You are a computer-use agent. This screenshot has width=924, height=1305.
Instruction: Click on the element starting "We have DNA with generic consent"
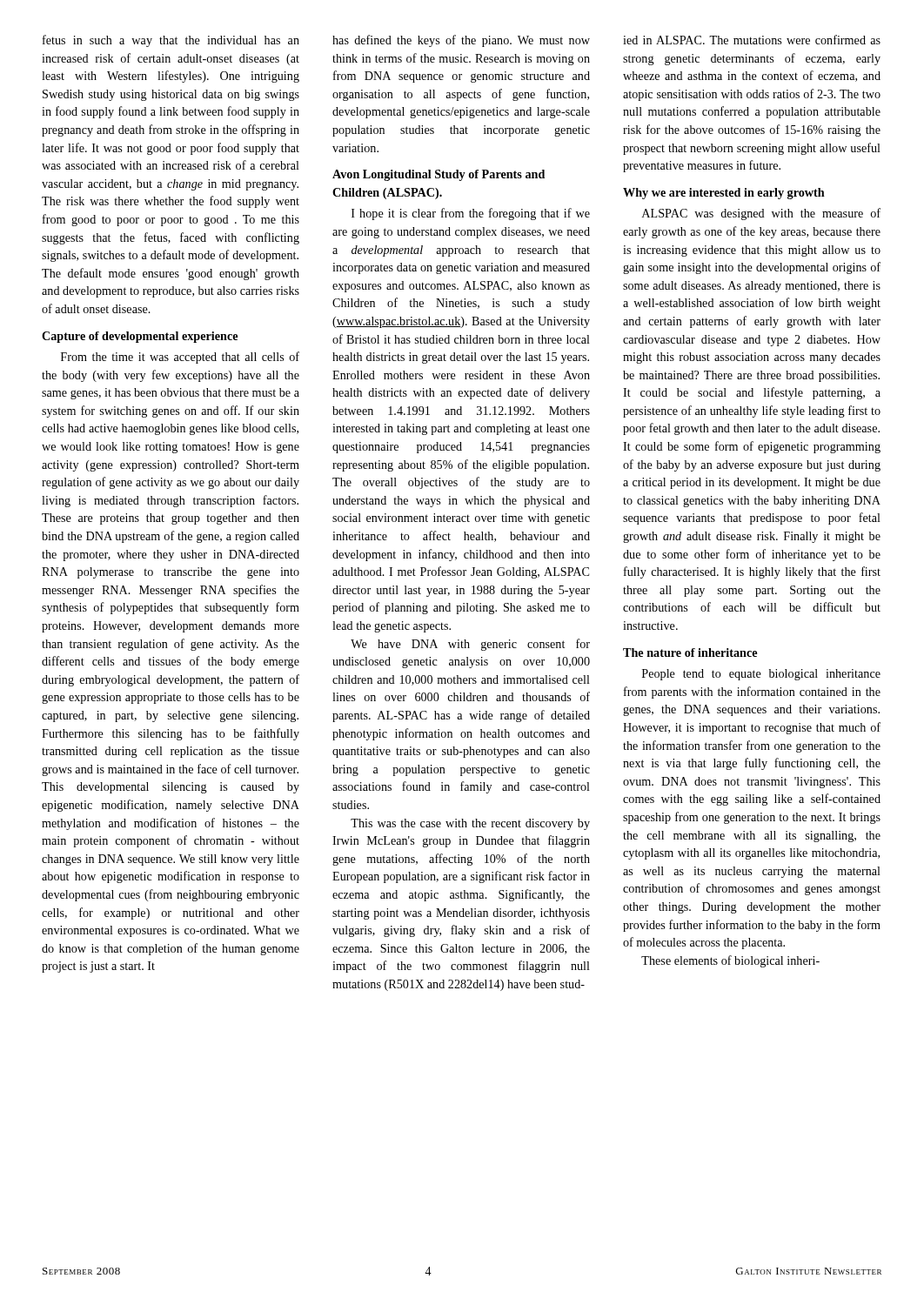[x=461, y=724]
